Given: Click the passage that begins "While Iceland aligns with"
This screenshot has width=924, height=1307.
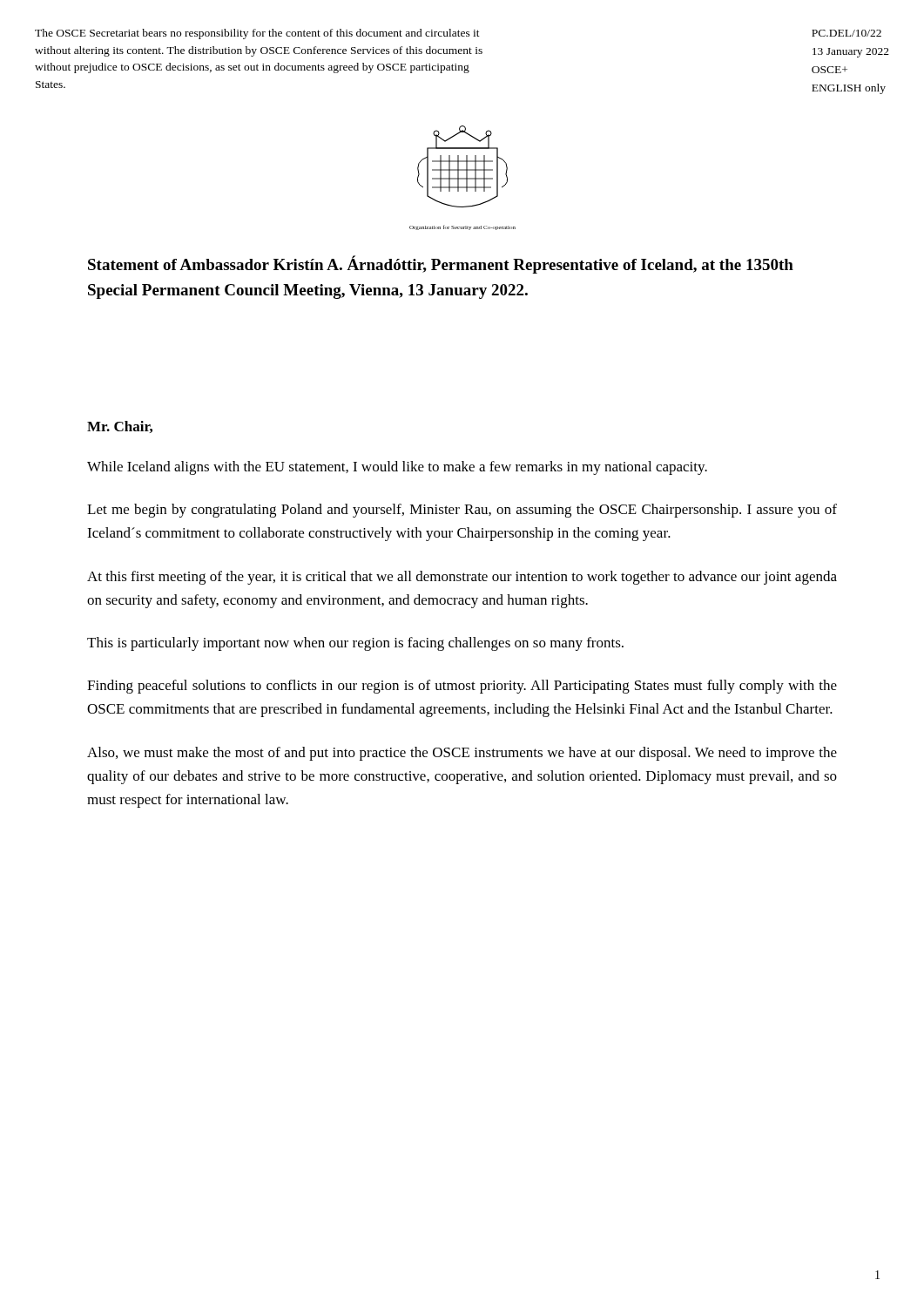Looking at the screenshot, I should tap(397, 467).
